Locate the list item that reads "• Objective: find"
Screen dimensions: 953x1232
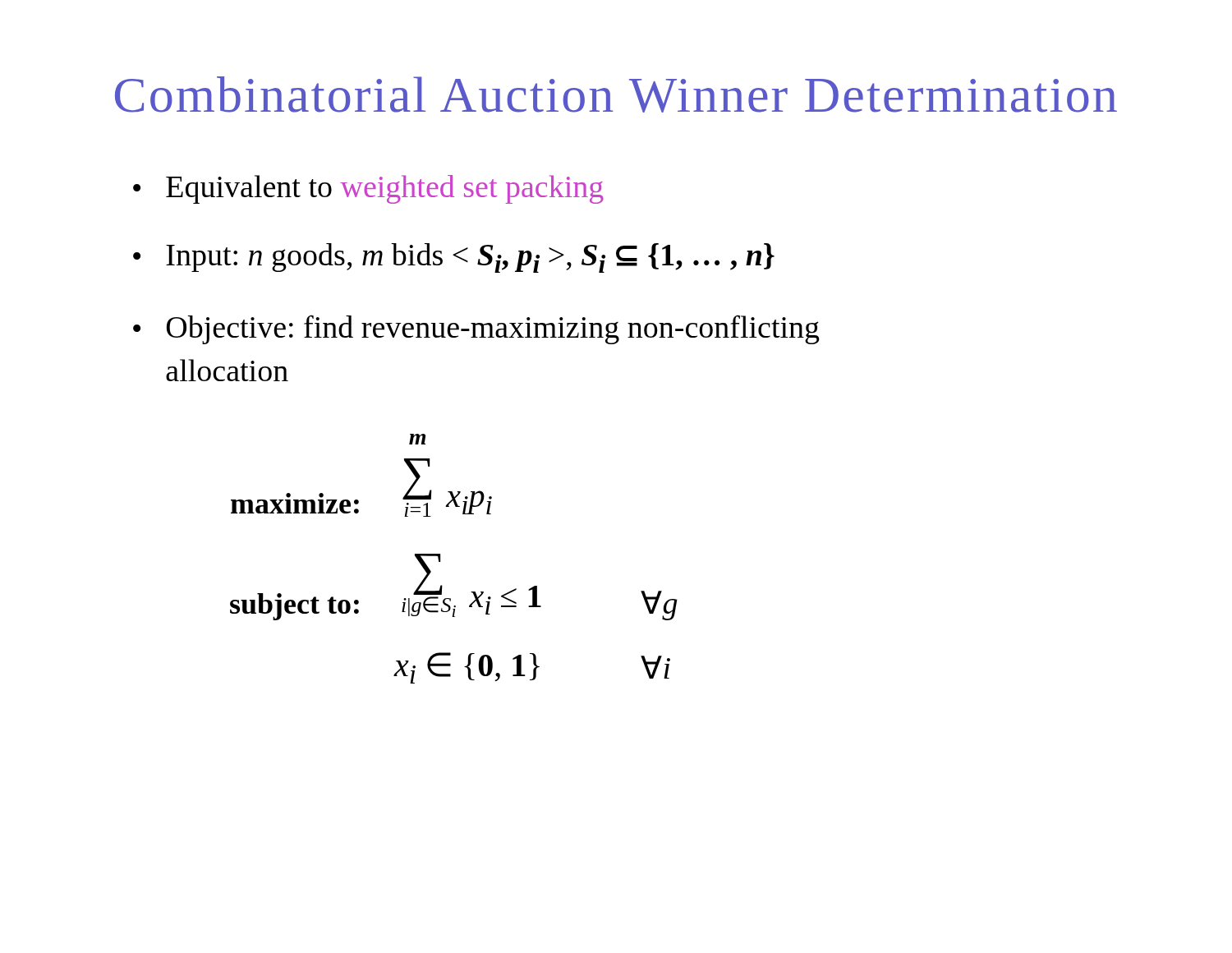[x=641, y=349]
